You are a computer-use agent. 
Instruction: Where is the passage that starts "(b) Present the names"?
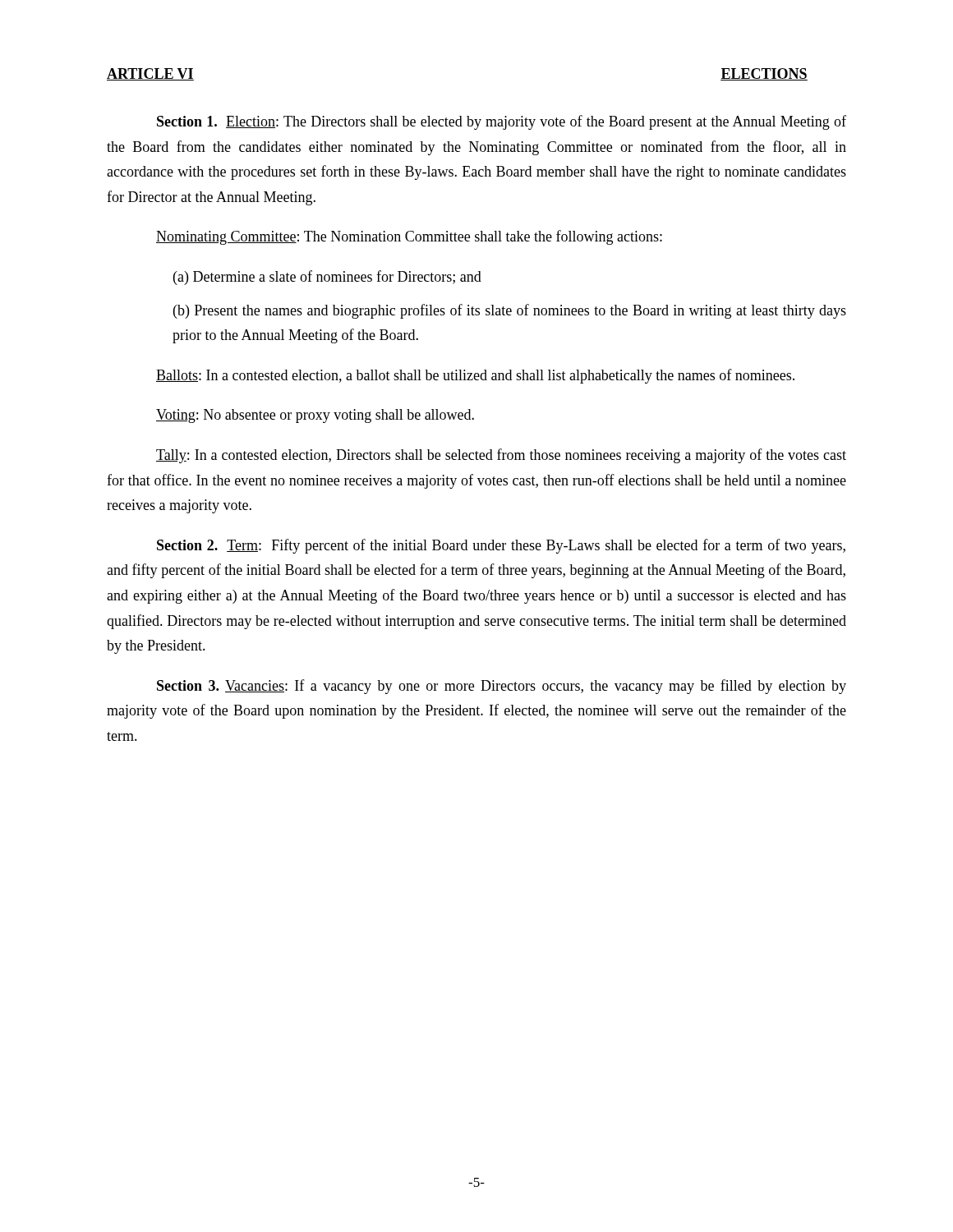coord(509,323)
